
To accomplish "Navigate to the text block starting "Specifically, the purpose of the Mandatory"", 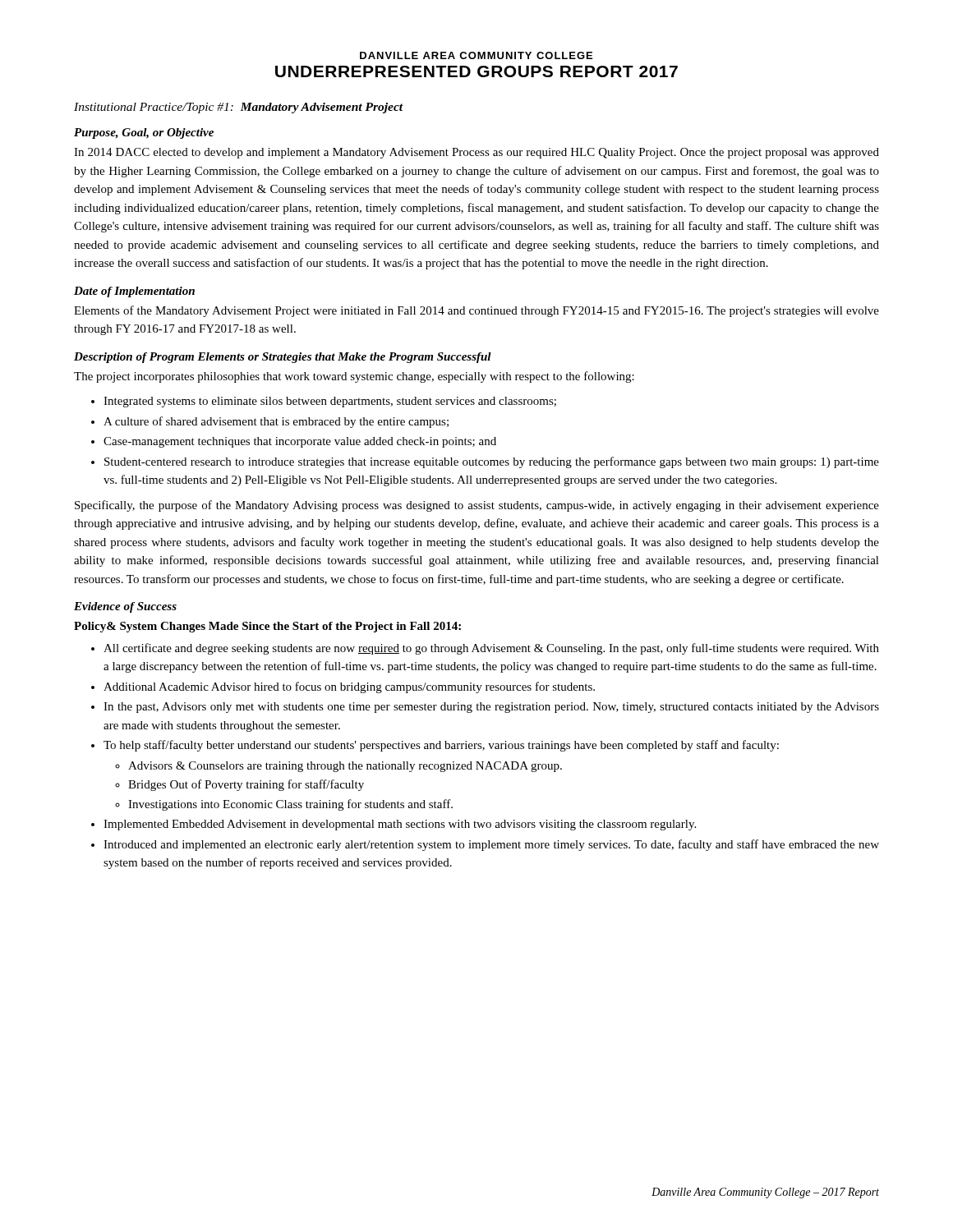I will [x=476, y=542].
